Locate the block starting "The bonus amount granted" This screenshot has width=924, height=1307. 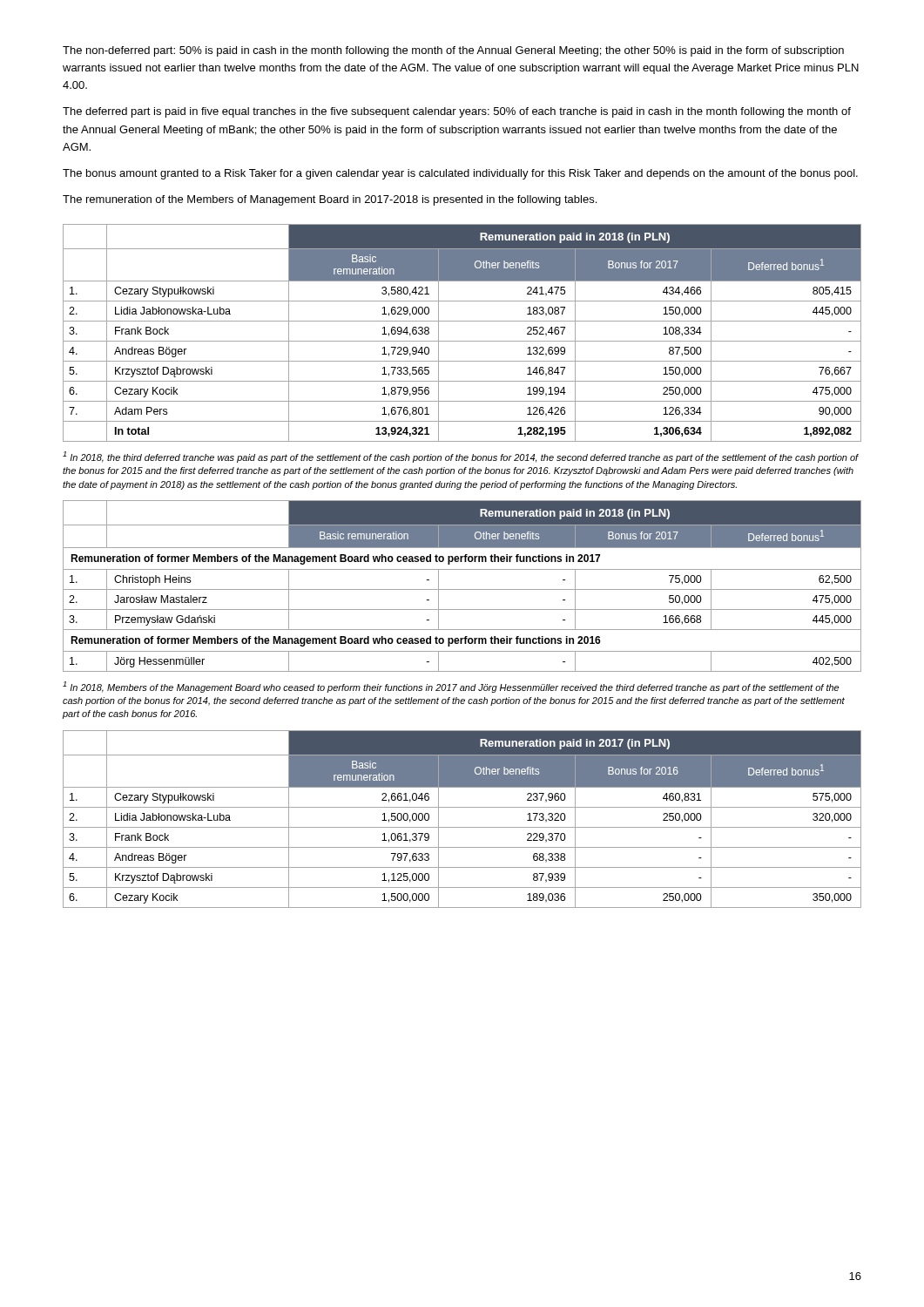click(x=461, y=173)
